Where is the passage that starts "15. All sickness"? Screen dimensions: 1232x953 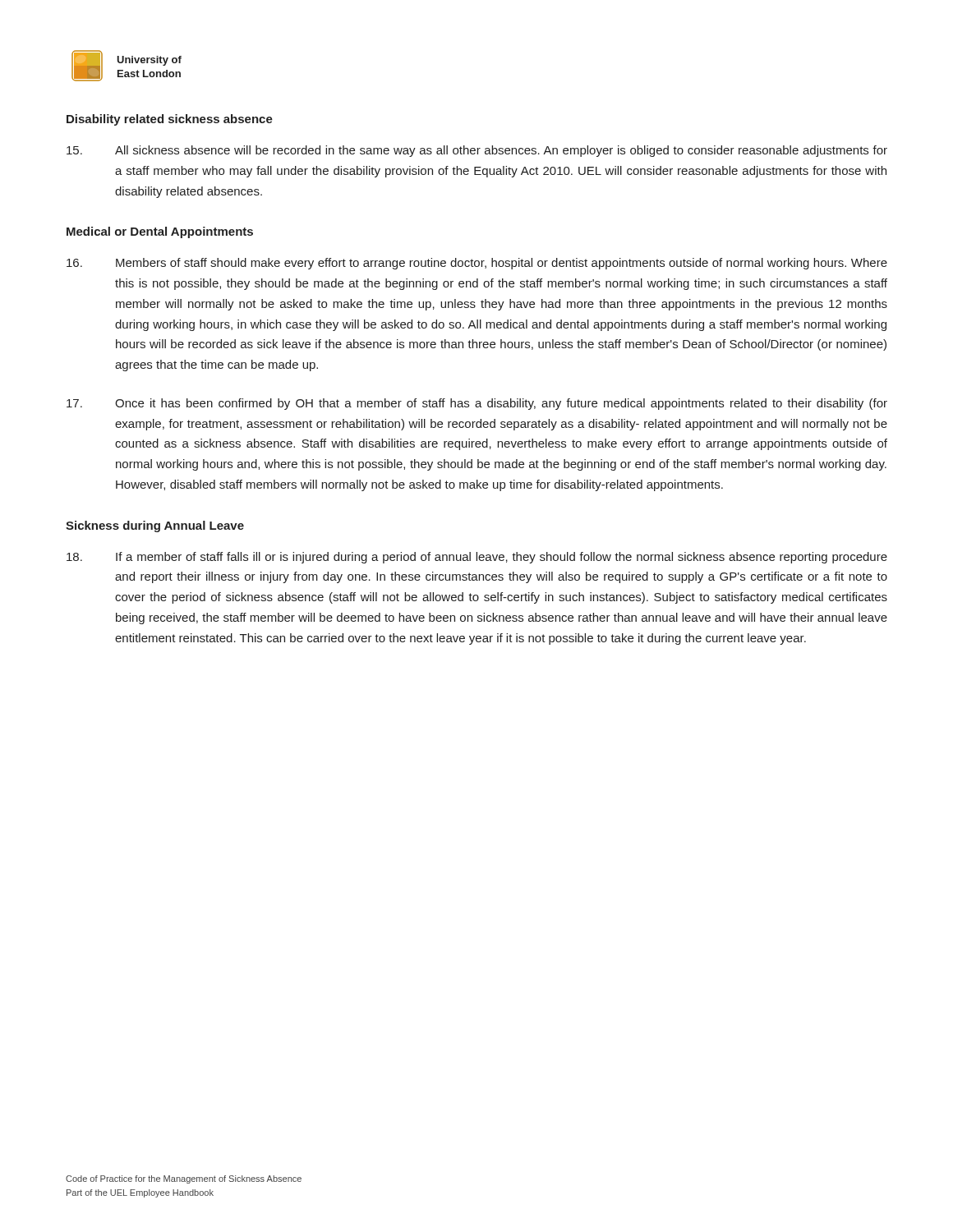pos(476,171)
